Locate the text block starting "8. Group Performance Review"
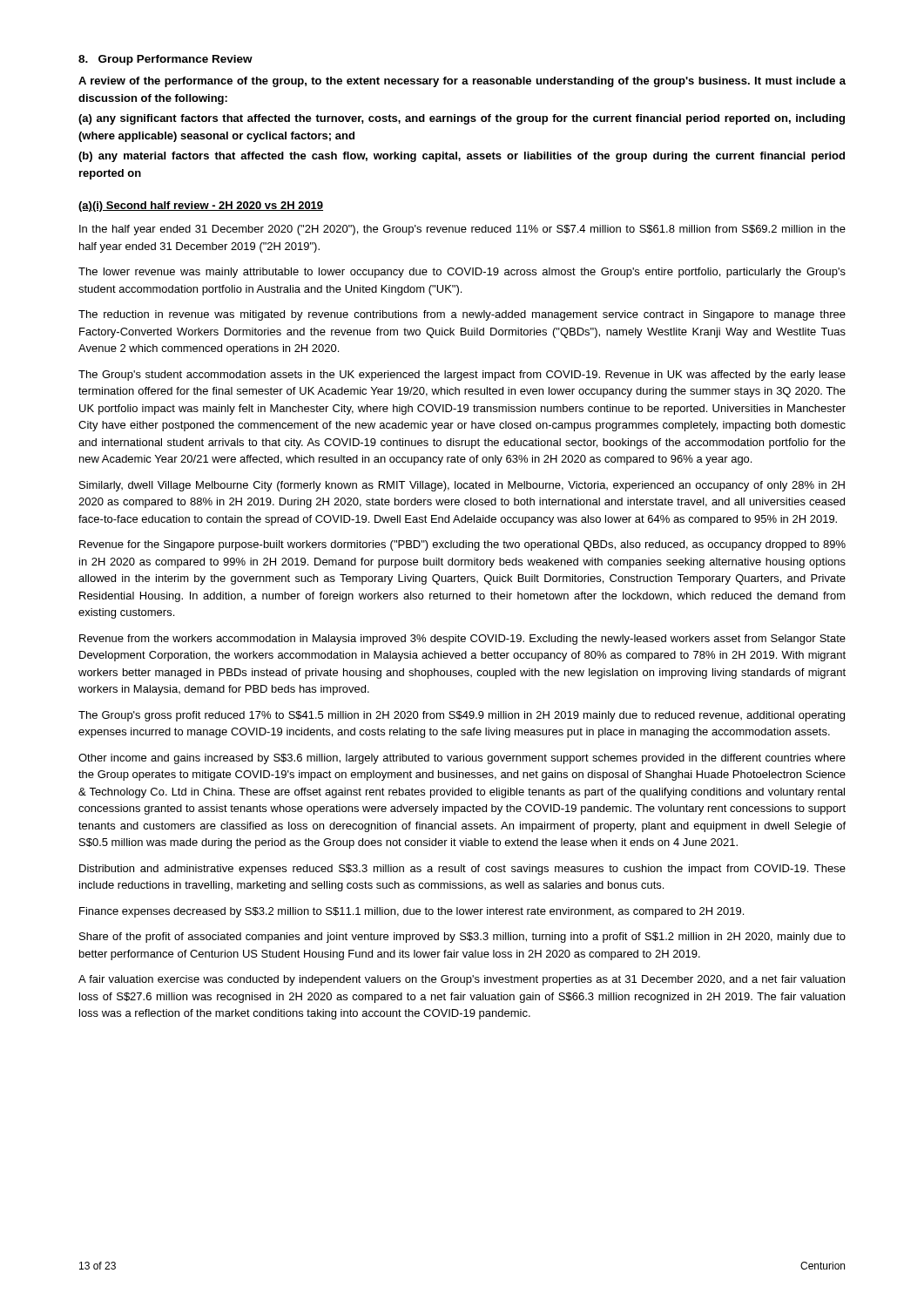The height and width of the screenshot is (1307, 924). [x=165, y=59]
